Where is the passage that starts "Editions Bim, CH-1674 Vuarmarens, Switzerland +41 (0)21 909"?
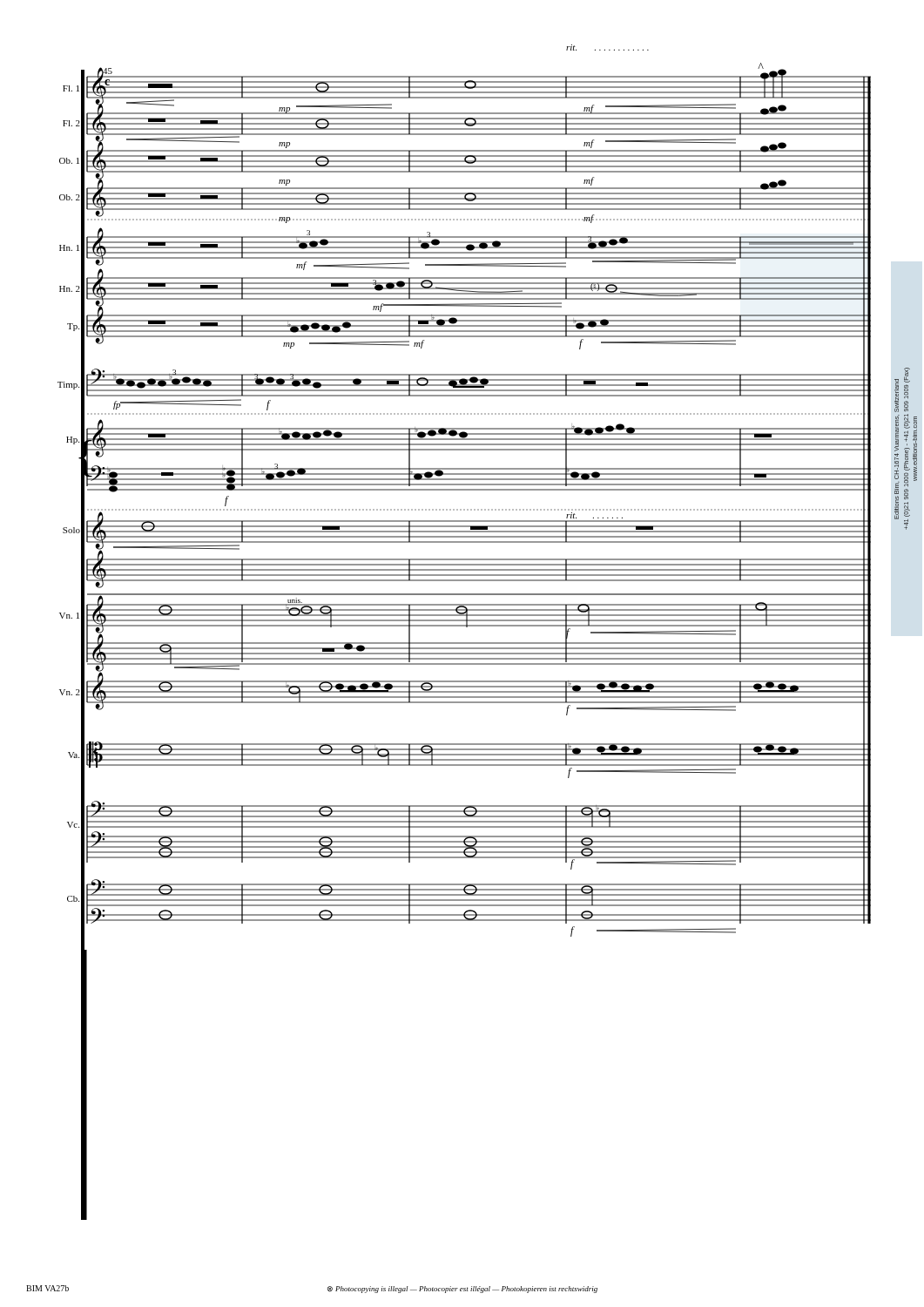The width and height of the screenshot is (924, 1307). tap(906, 449)
